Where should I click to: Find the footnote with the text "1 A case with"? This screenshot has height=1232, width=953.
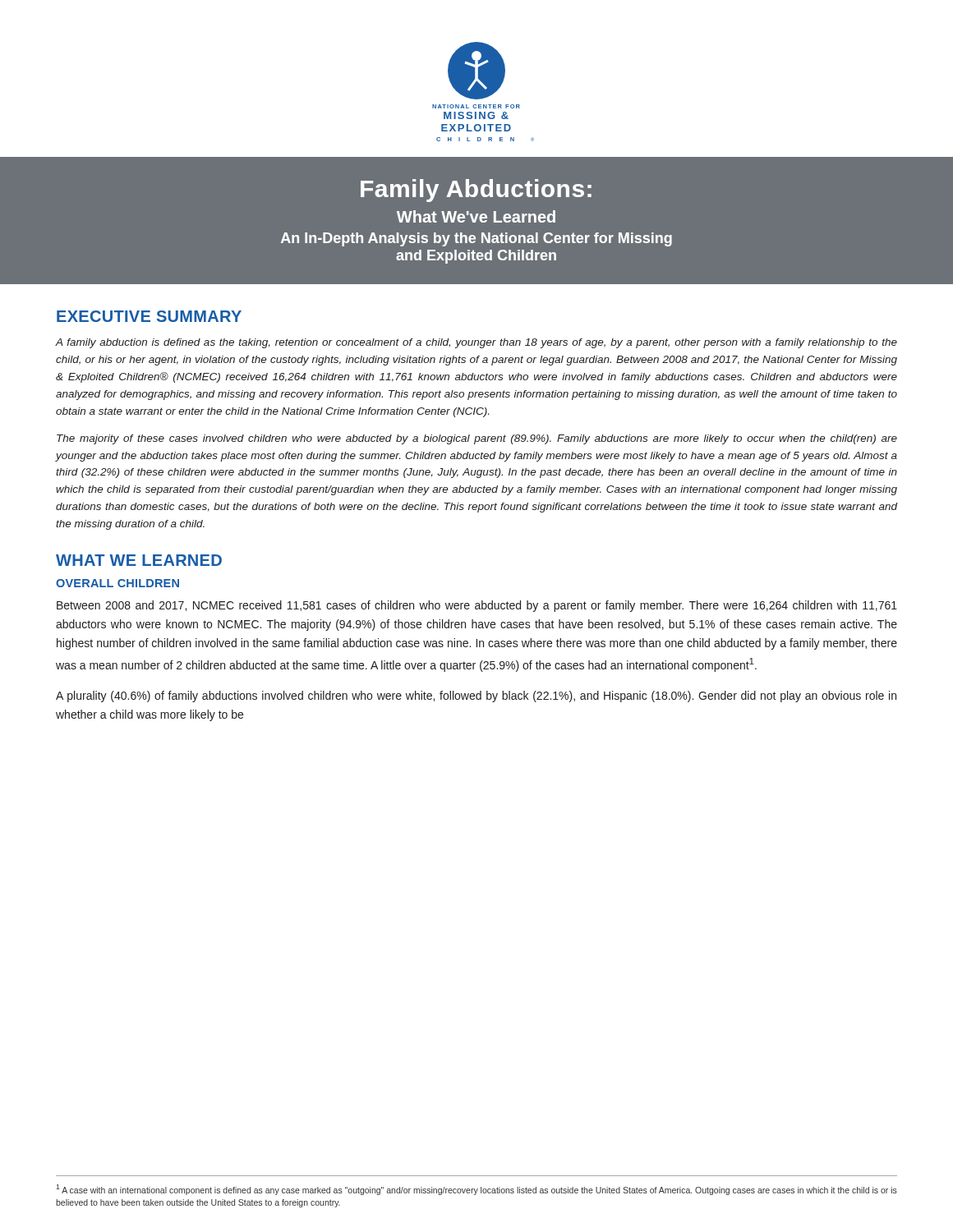pos(476,1195)
